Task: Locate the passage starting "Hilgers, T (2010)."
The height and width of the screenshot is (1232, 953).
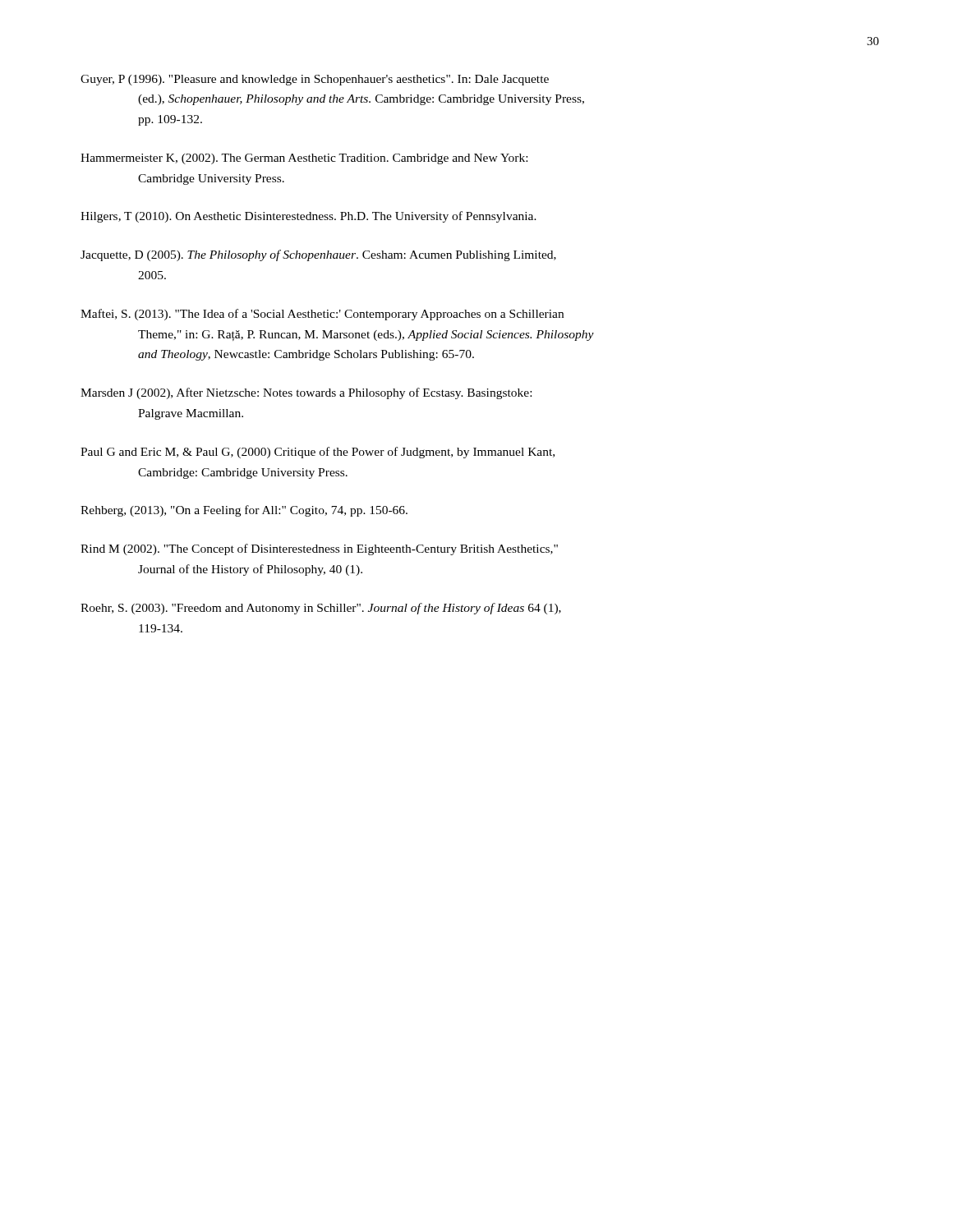Action: 480,217
